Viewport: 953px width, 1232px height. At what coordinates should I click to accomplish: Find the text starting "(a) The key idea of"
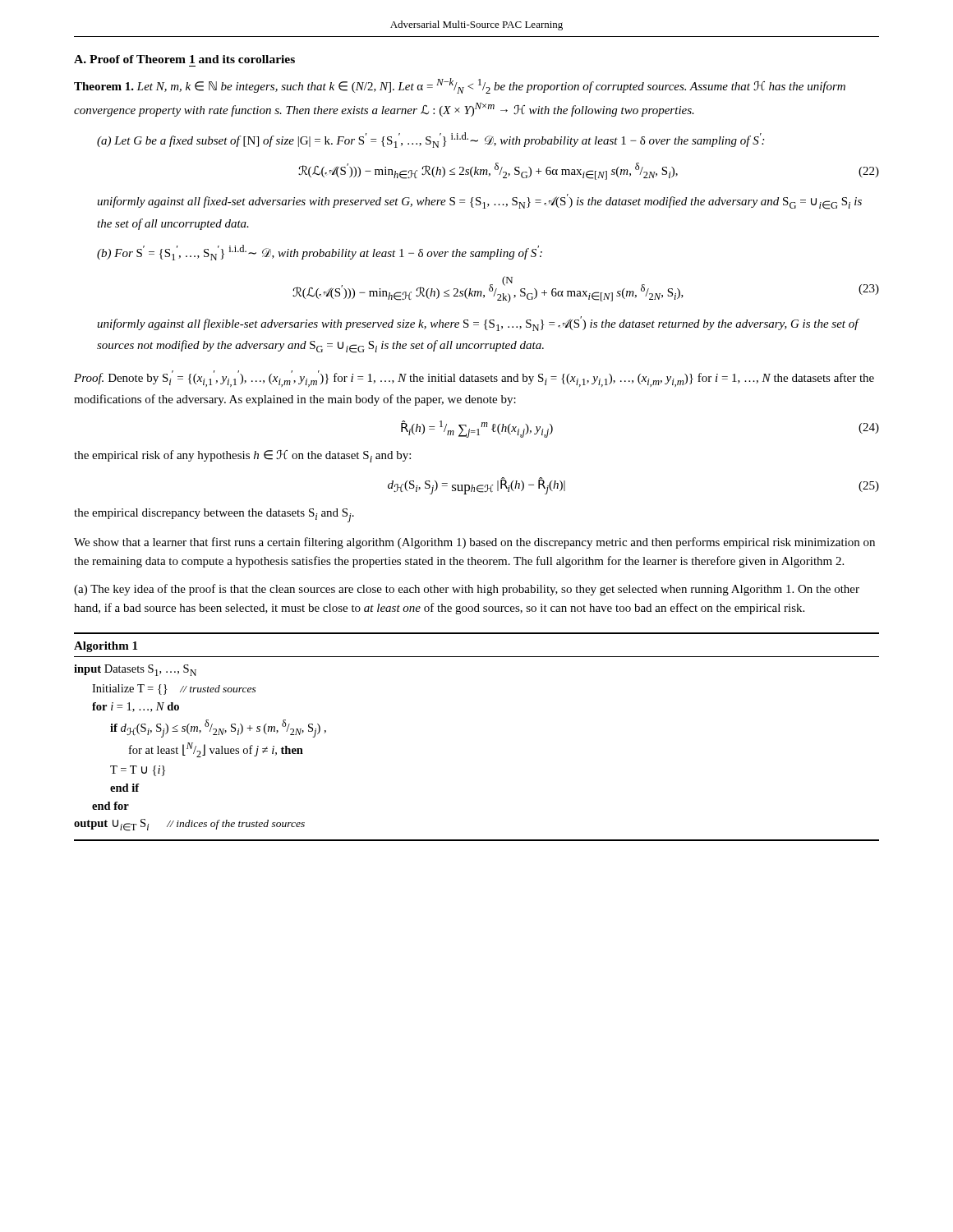pyautogui.click(x=467, y=598)
